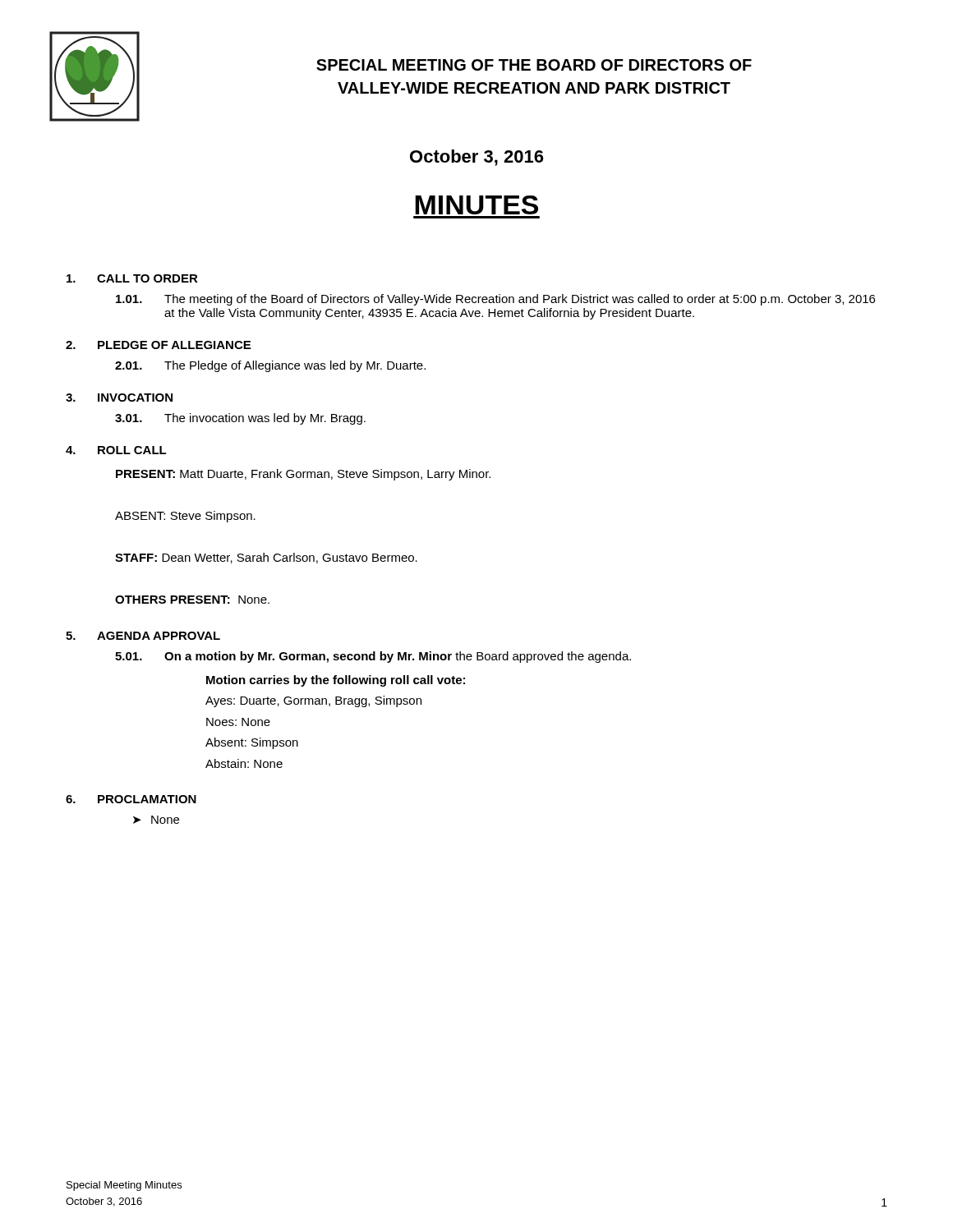This screenshot has width=953, height=1232.
Task: Find the block on this page that starts "01. On a motion by Mr."
Action: point(501,655)
